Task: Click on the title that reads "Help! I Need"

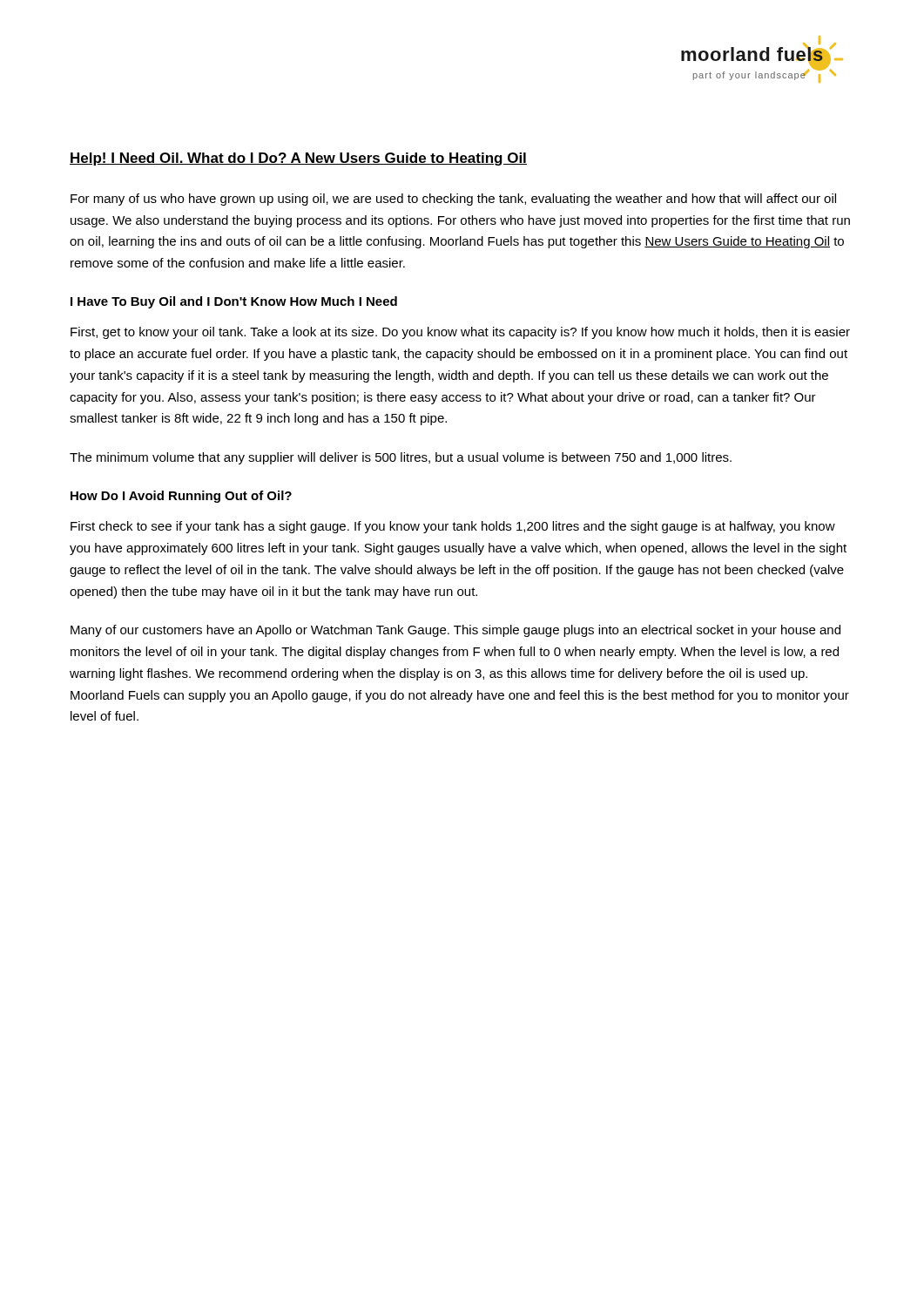Action: pyautogui.click(x=298, y=158)
